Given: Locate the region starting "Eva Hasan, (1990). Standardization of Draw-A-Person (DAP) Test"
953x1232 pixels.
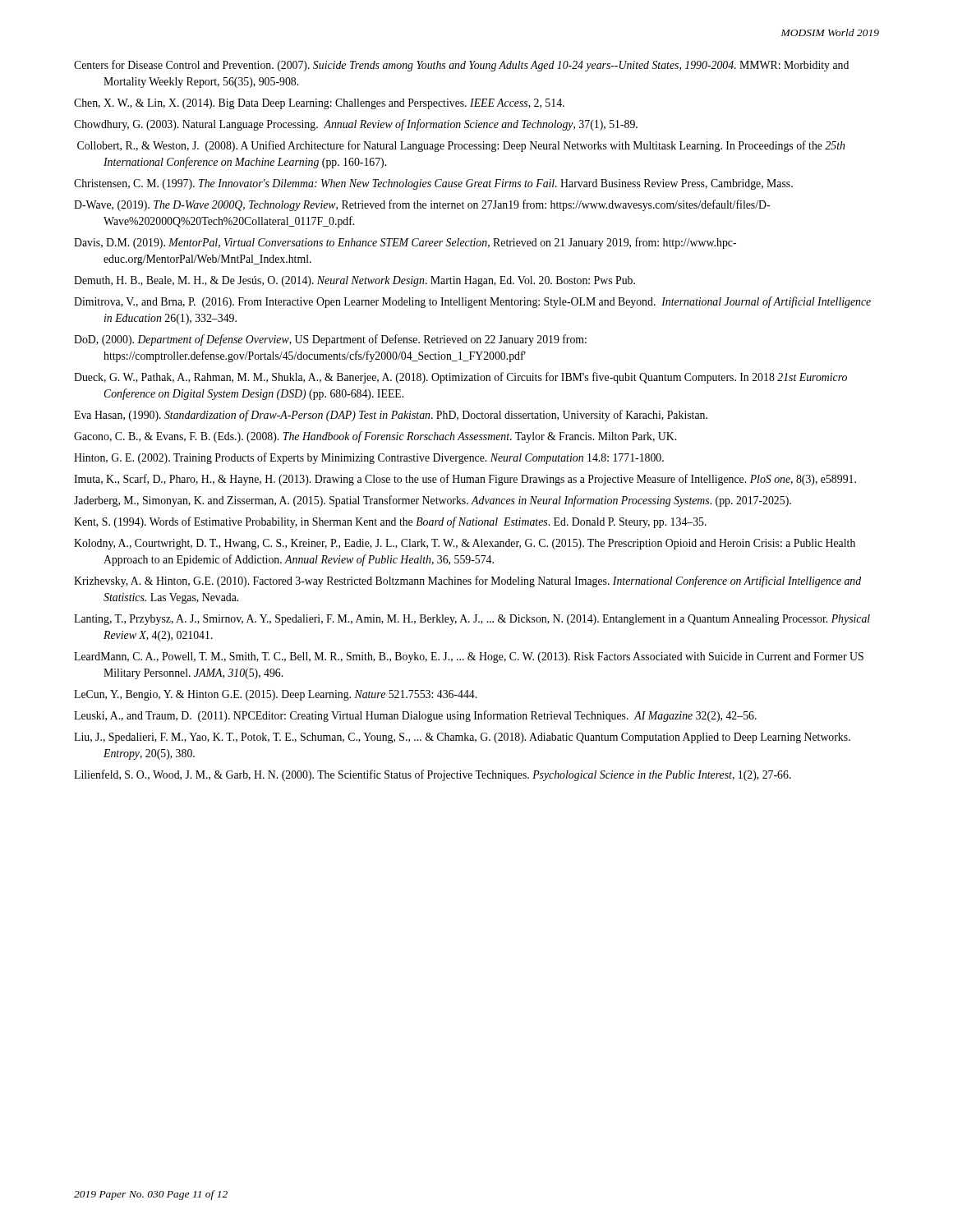Looking at the screenshot, I should click(x=391, y=415).
